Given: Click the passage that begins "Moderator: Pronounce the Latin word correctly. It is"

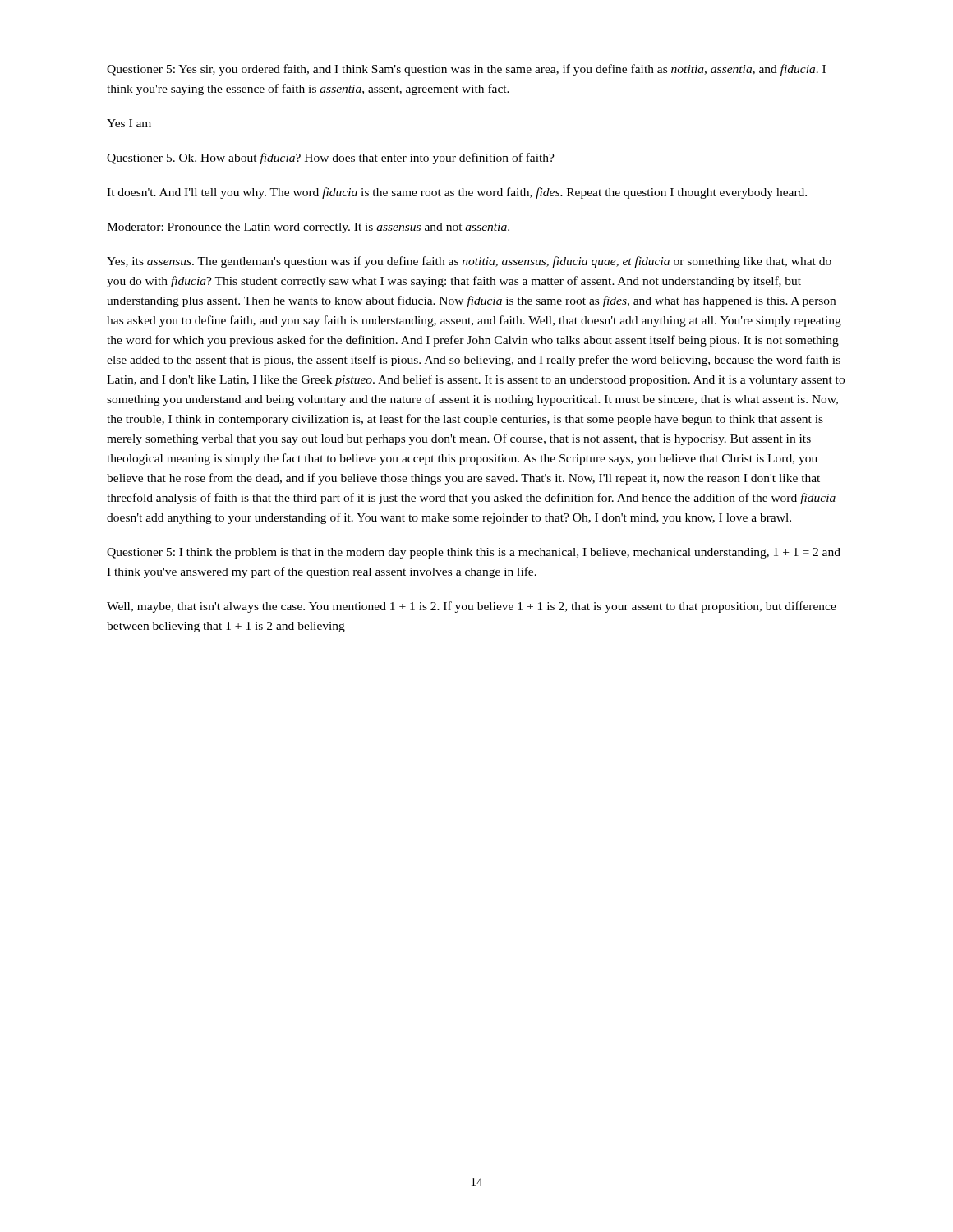Looking at the screenshot, I should pos(309,226).
